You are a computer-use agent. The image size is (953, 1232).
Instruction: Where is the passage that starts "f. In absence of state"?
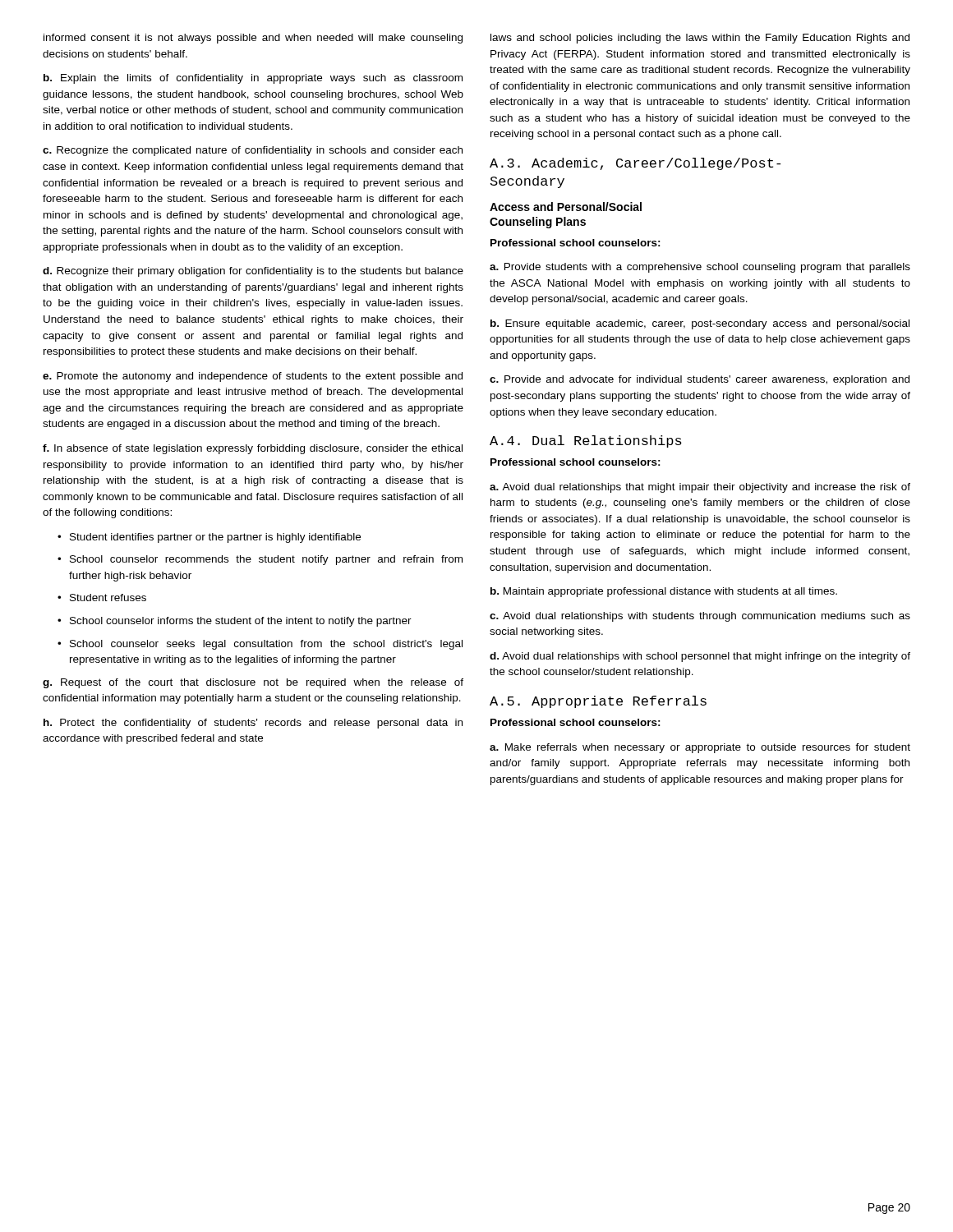(253, 480)
